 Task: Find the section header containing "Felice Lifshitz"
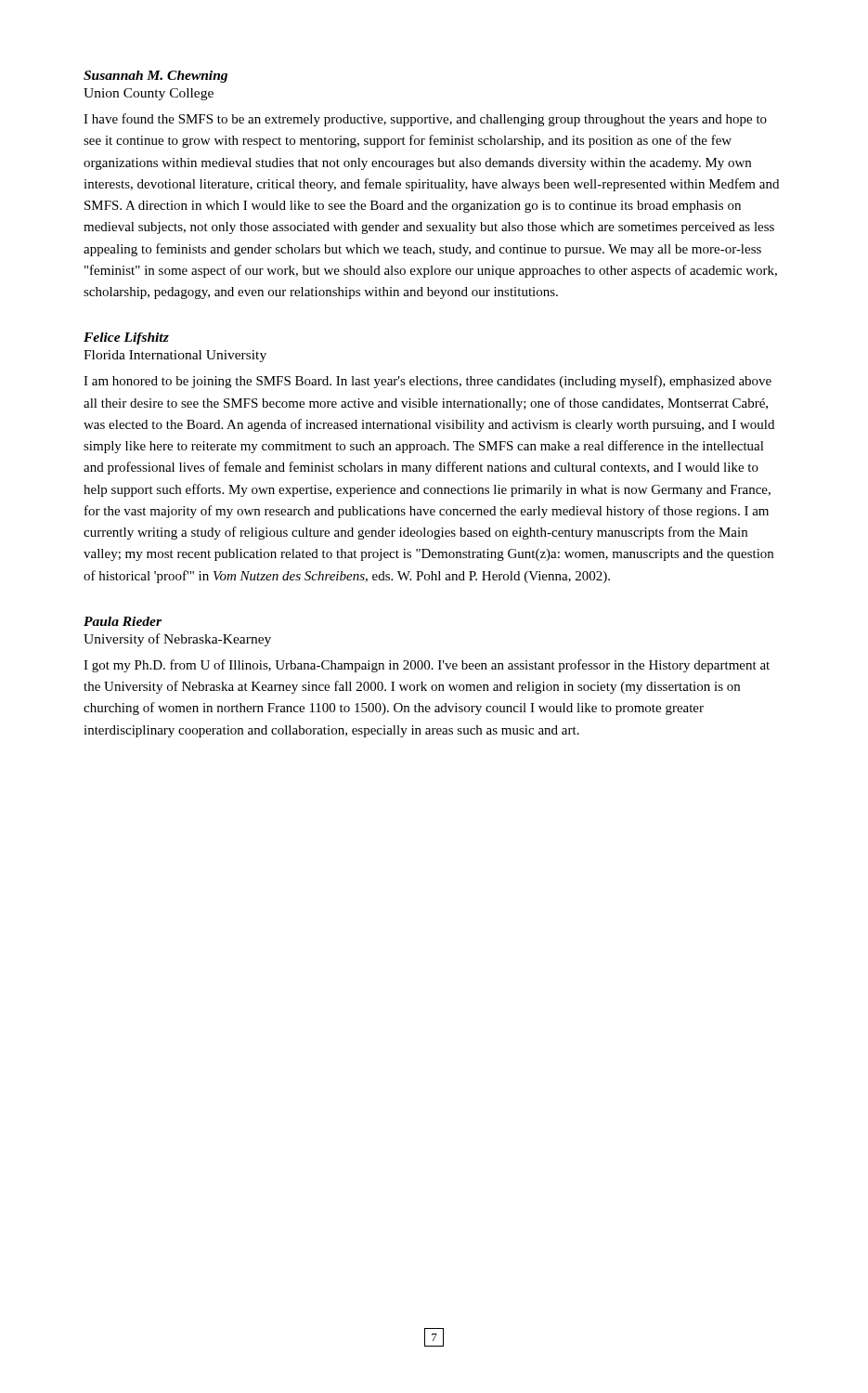tap(126, 337)
